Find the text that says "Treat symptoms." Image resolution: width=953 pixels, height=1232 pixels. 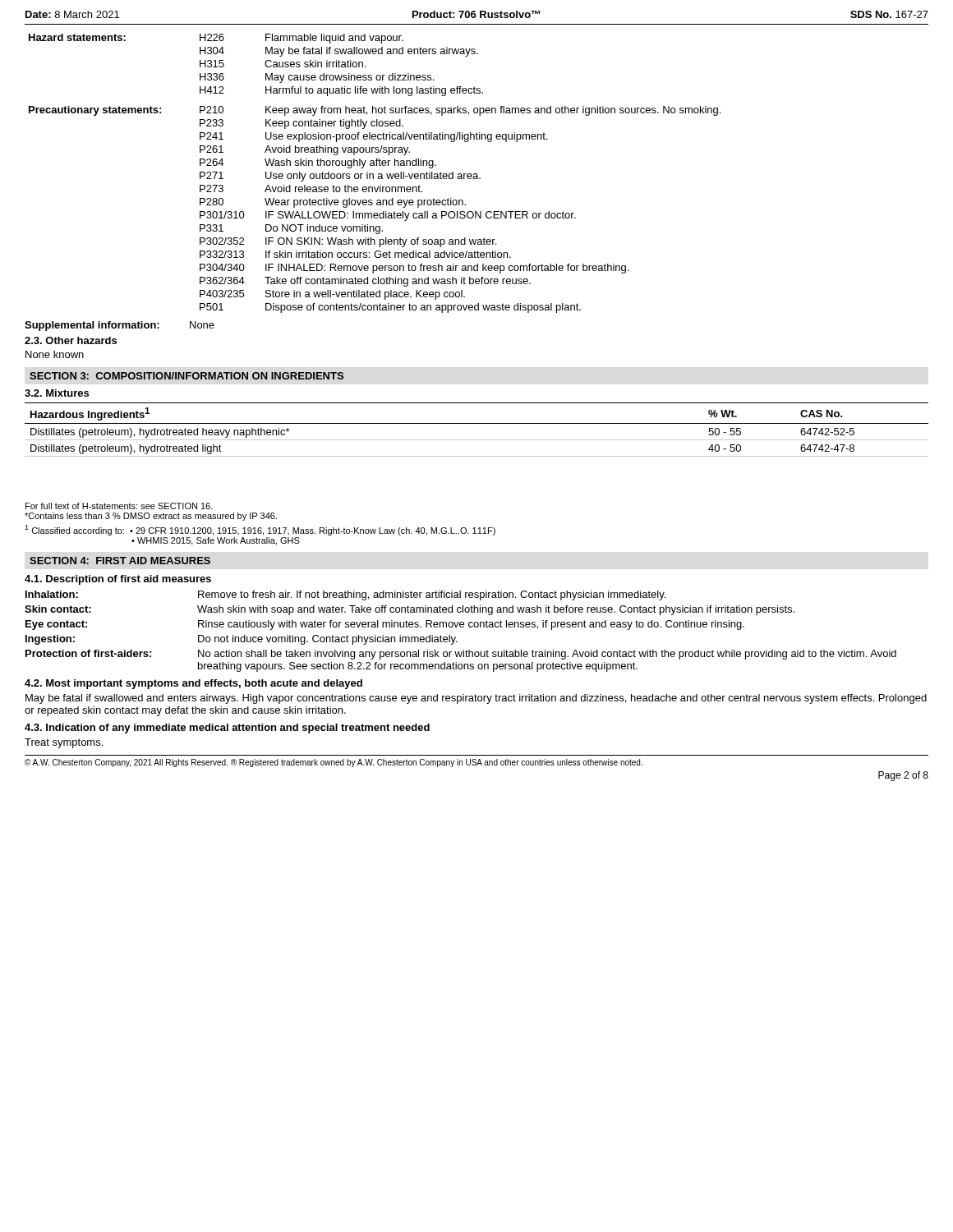64,742
